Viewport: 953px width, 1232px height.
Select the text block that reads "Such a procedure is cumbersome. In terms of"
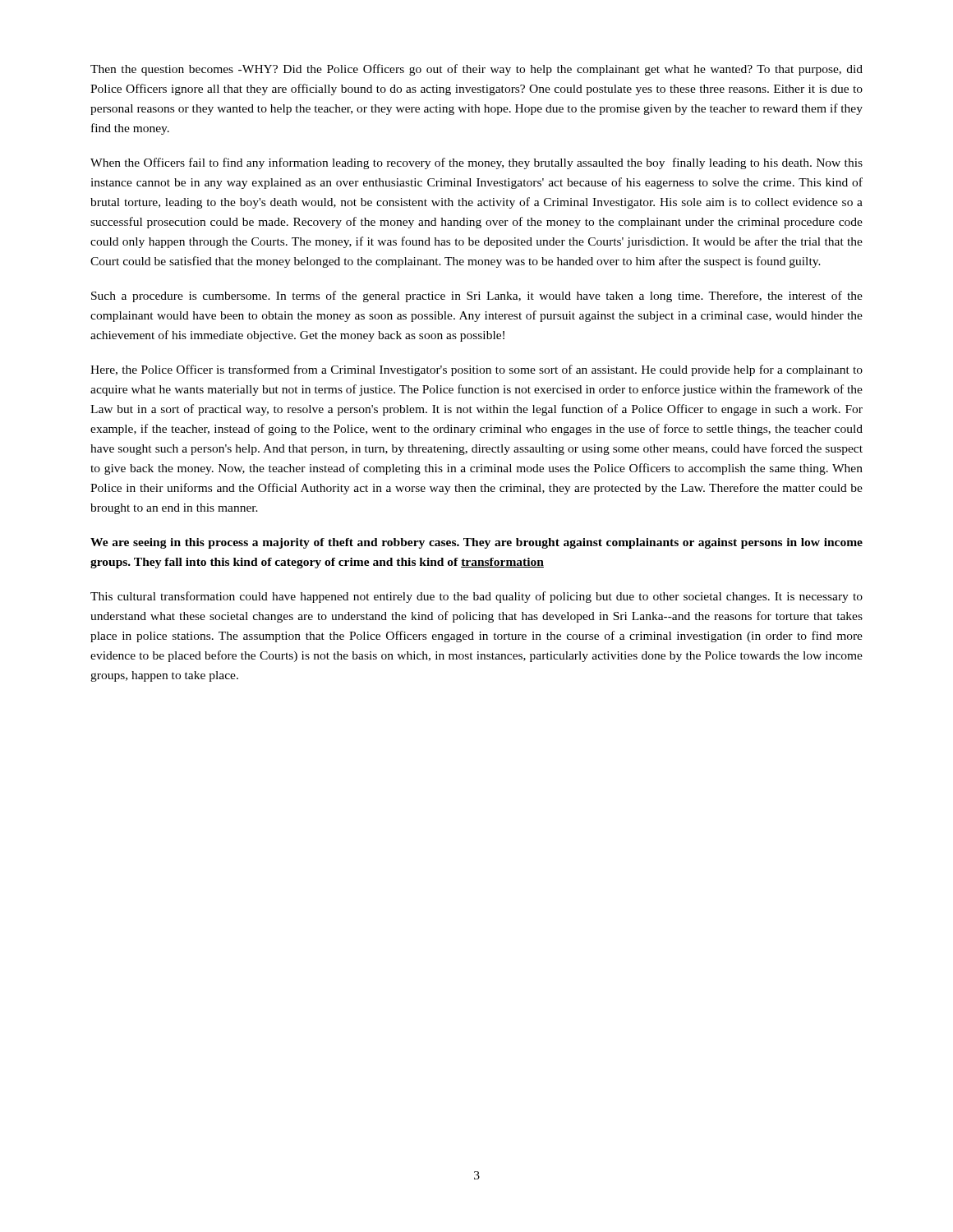coord(476,315)
